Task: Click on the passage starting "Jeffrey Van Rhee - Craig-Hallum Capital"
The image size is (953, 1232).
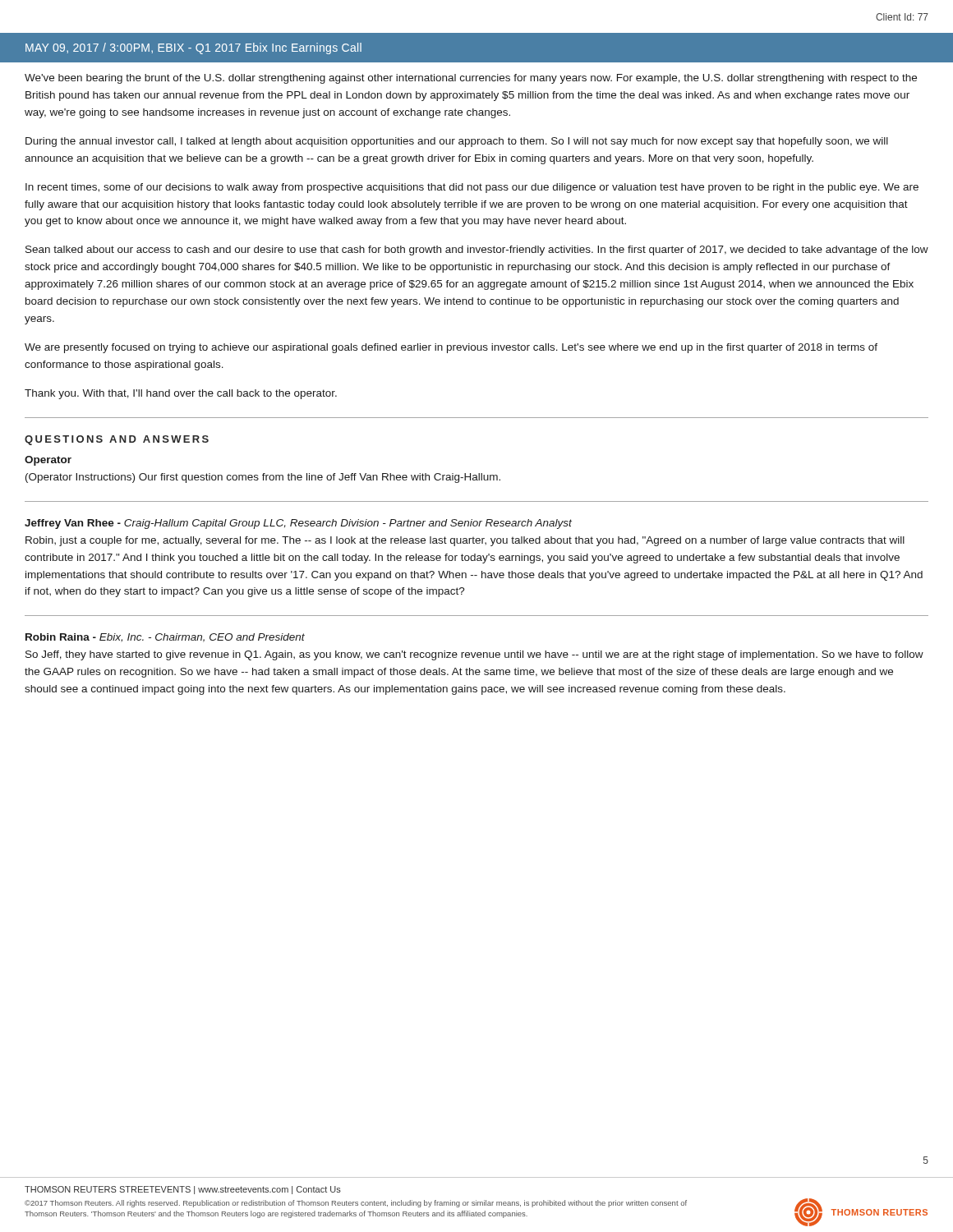Action: click(298, 522)
